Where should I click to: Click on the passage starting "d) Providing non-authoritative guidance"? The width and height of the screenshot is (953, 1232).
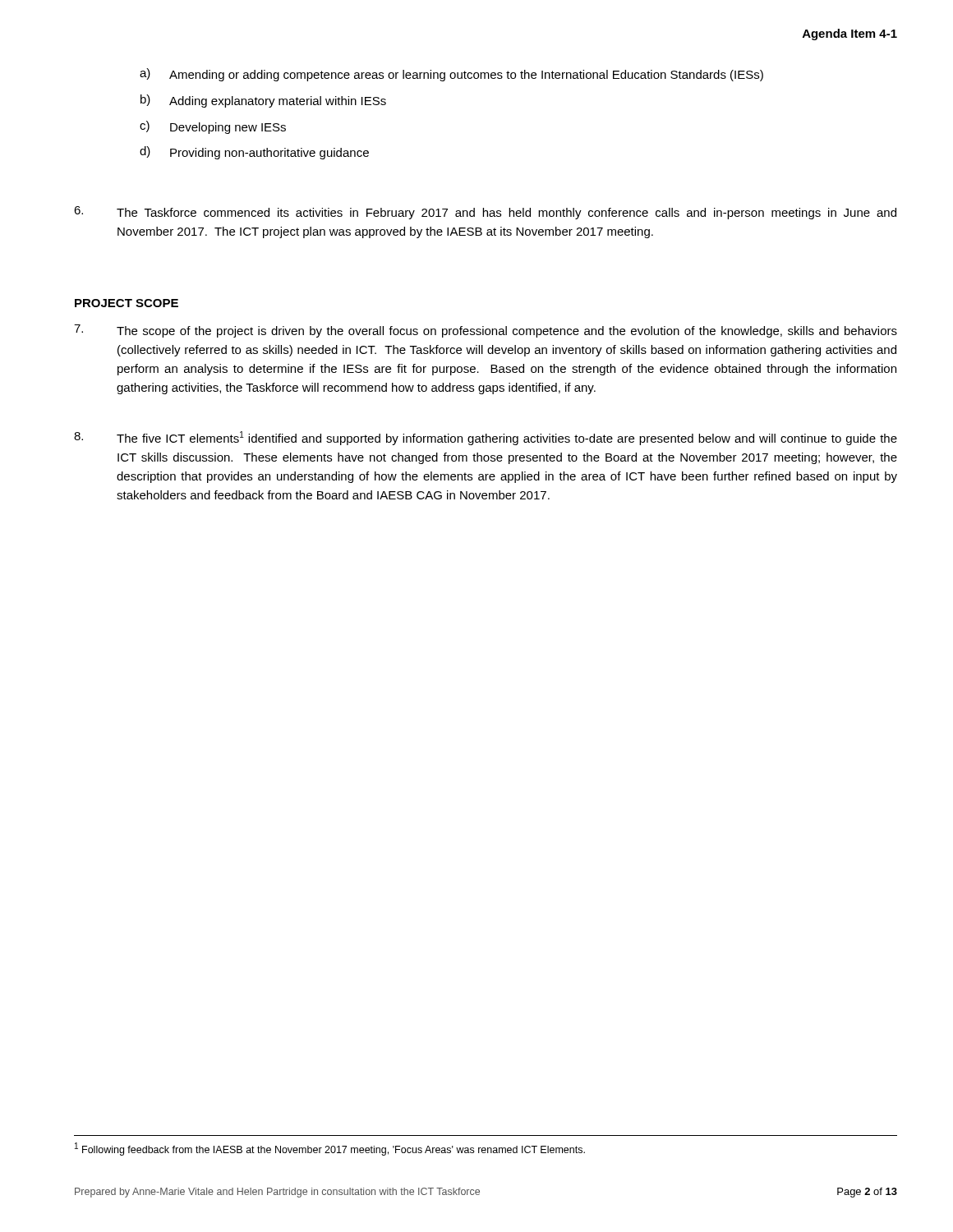click(254, 153)
